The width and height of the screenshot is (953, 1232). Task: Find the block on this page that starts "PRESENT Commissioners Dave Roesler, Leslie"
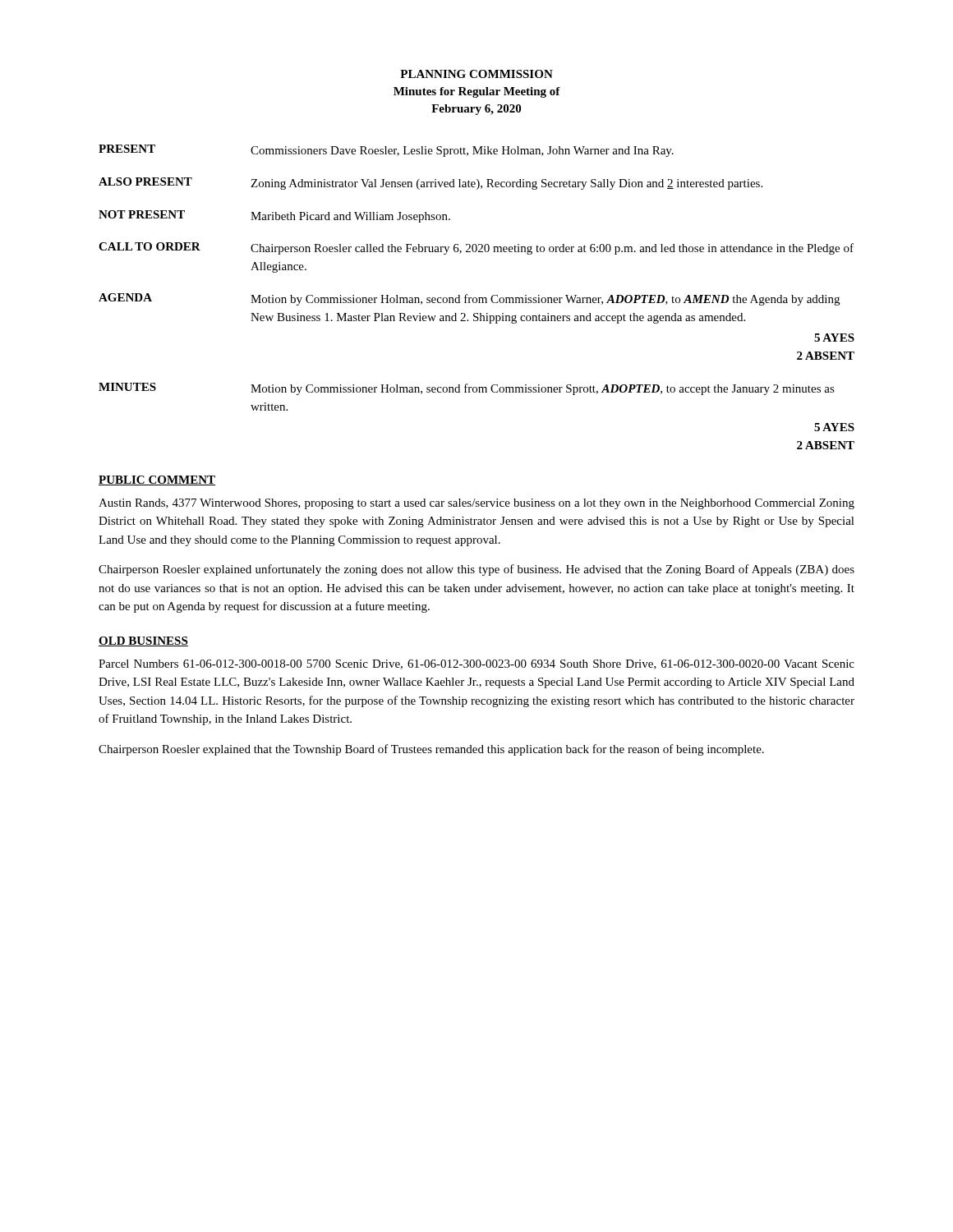point(476,151)
